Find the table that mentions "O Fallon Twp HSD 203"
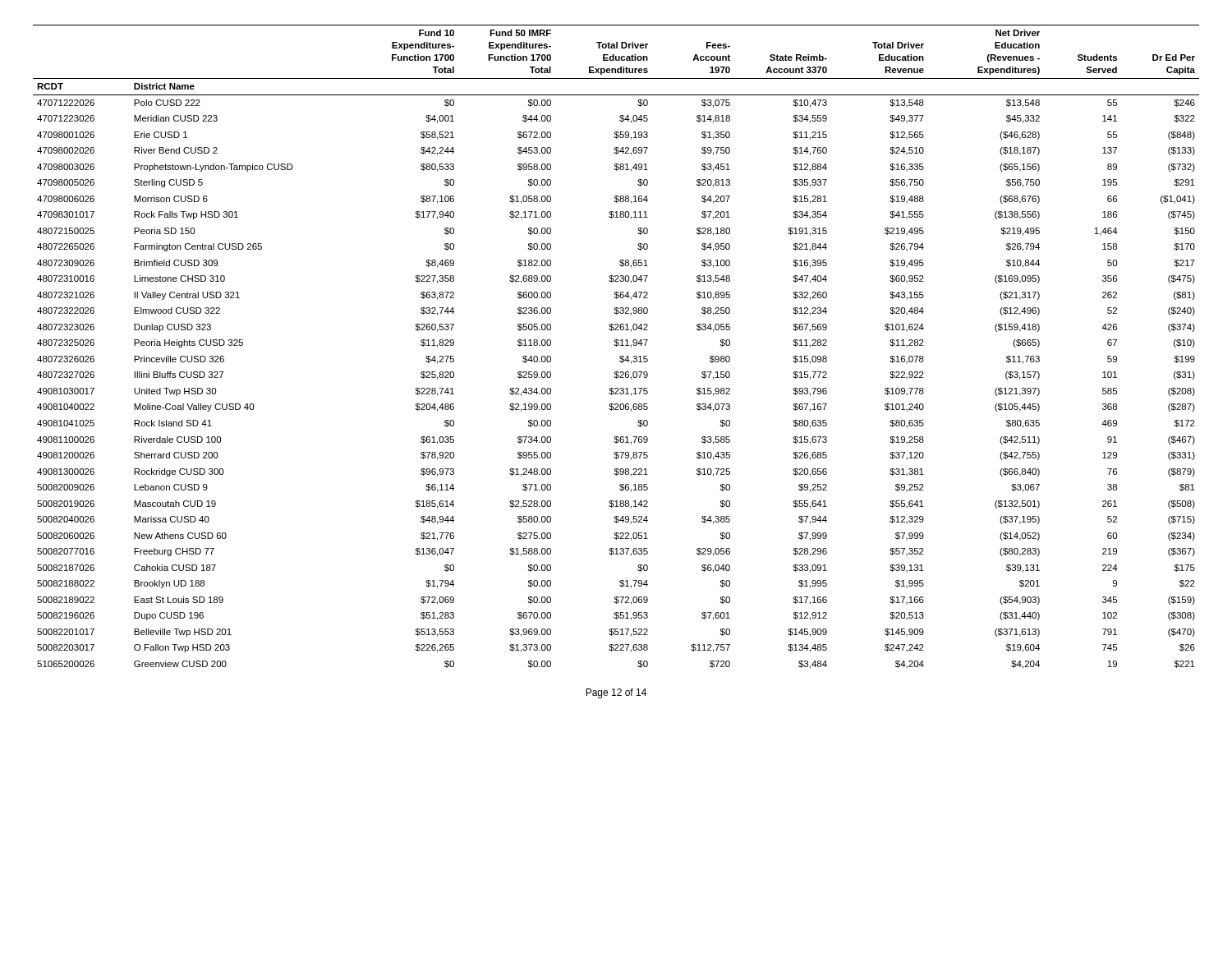 (x=616, y=348)
